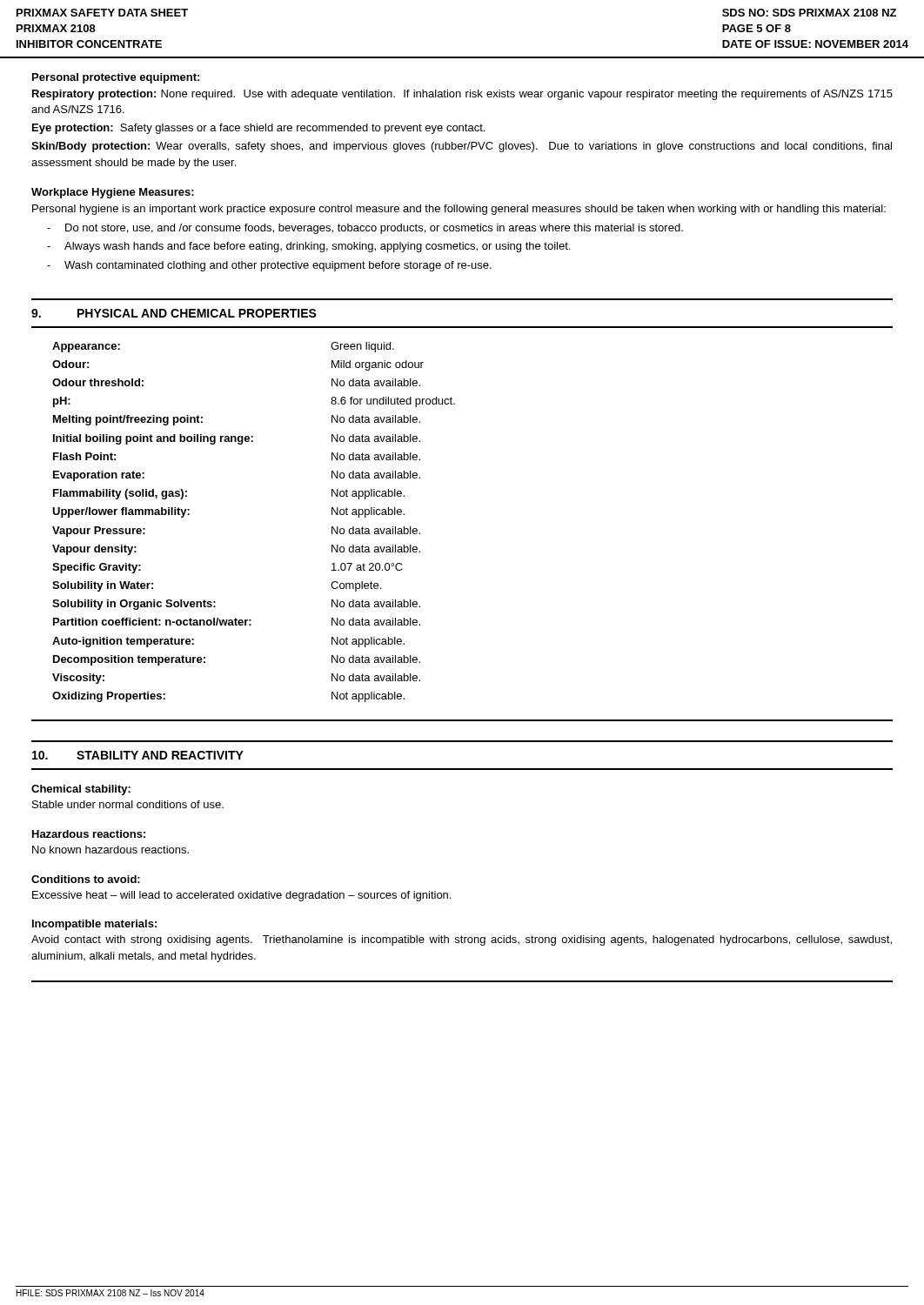Point to the text starting "Excessive heat – will lead to accelerated"
The image size is (924, 1305).
point(242,894)
